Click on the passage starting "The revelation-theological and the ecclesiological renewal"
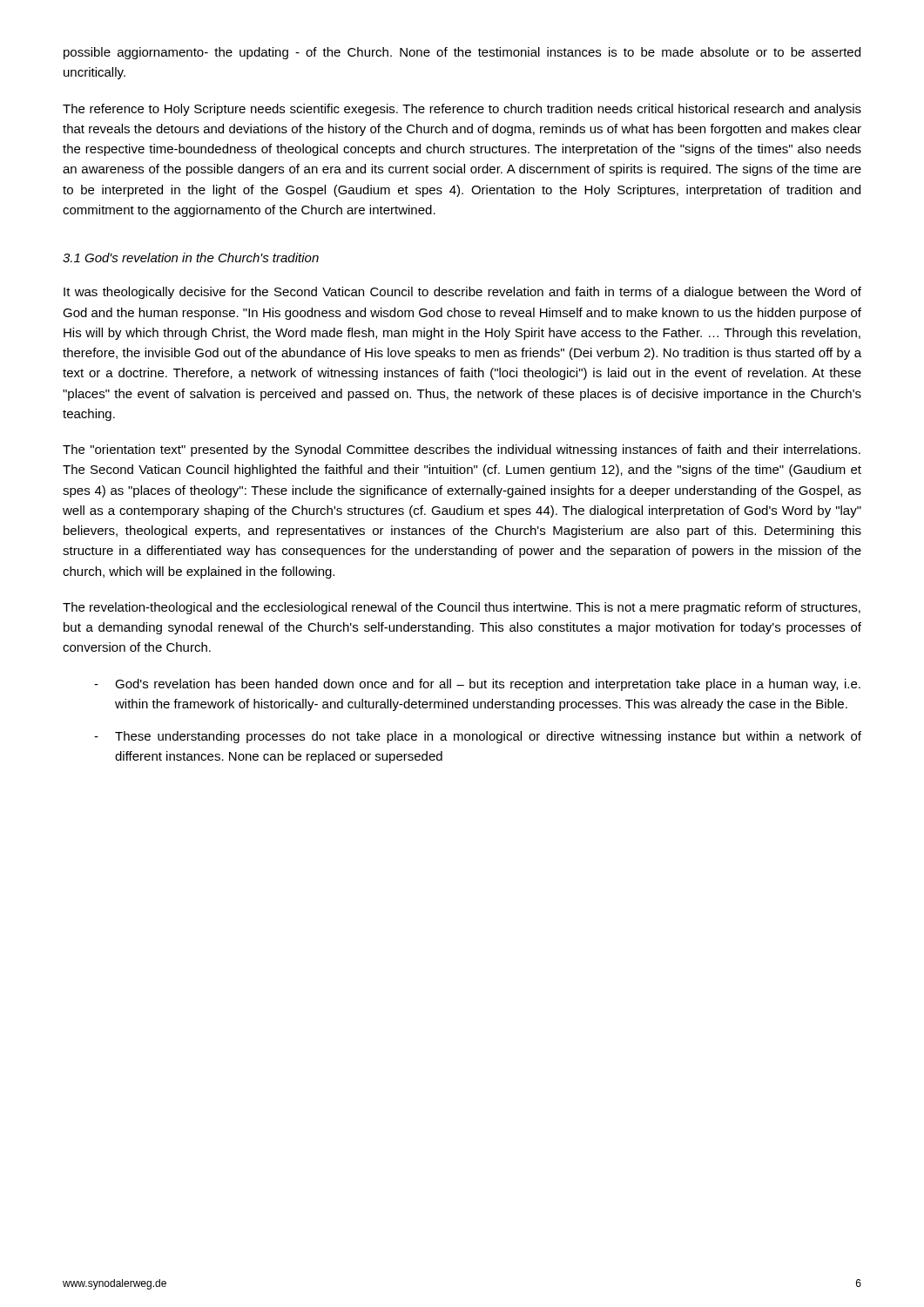 click(462, 627)
